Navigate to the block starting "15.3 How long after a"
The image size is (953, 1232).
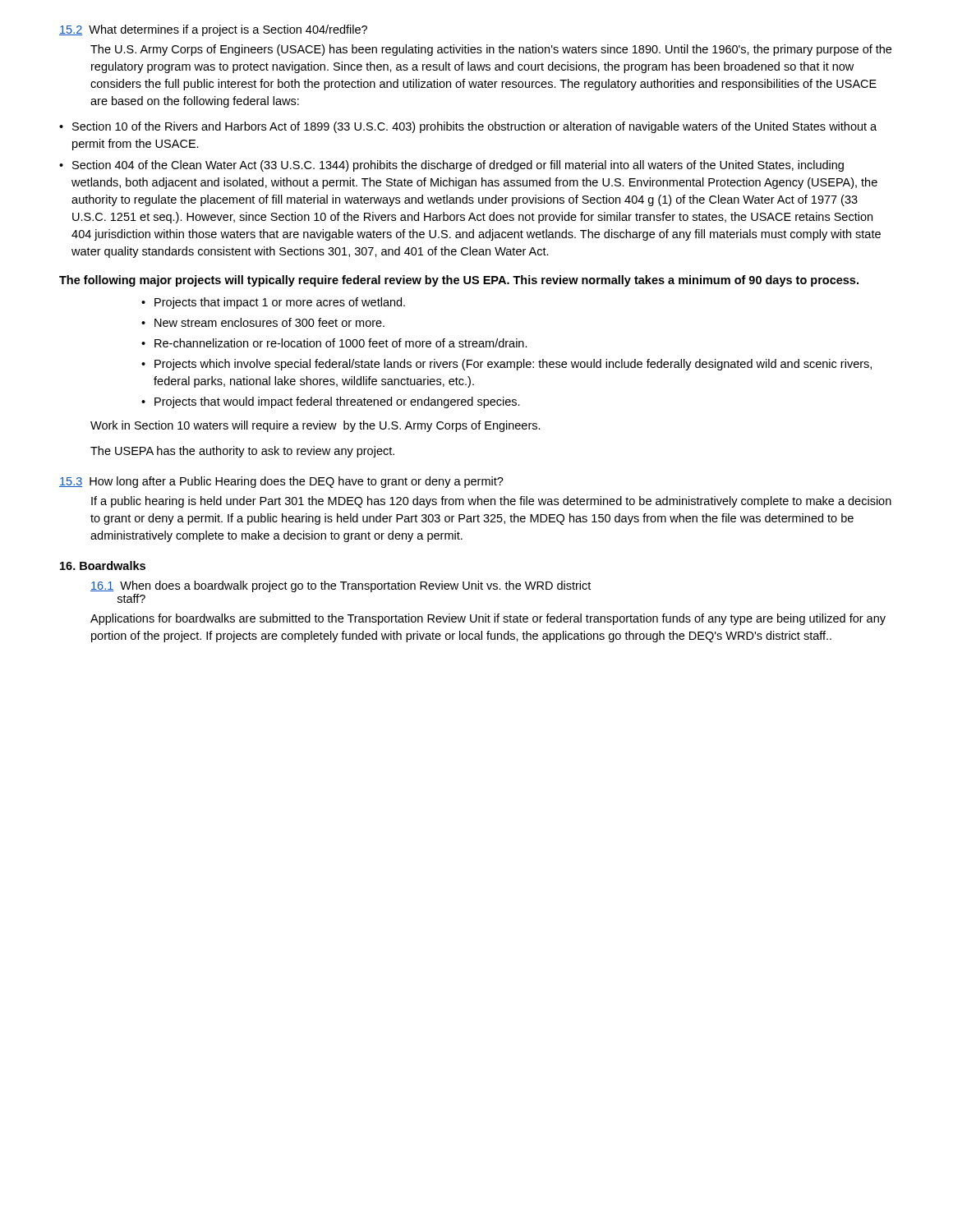coord(281,482)
